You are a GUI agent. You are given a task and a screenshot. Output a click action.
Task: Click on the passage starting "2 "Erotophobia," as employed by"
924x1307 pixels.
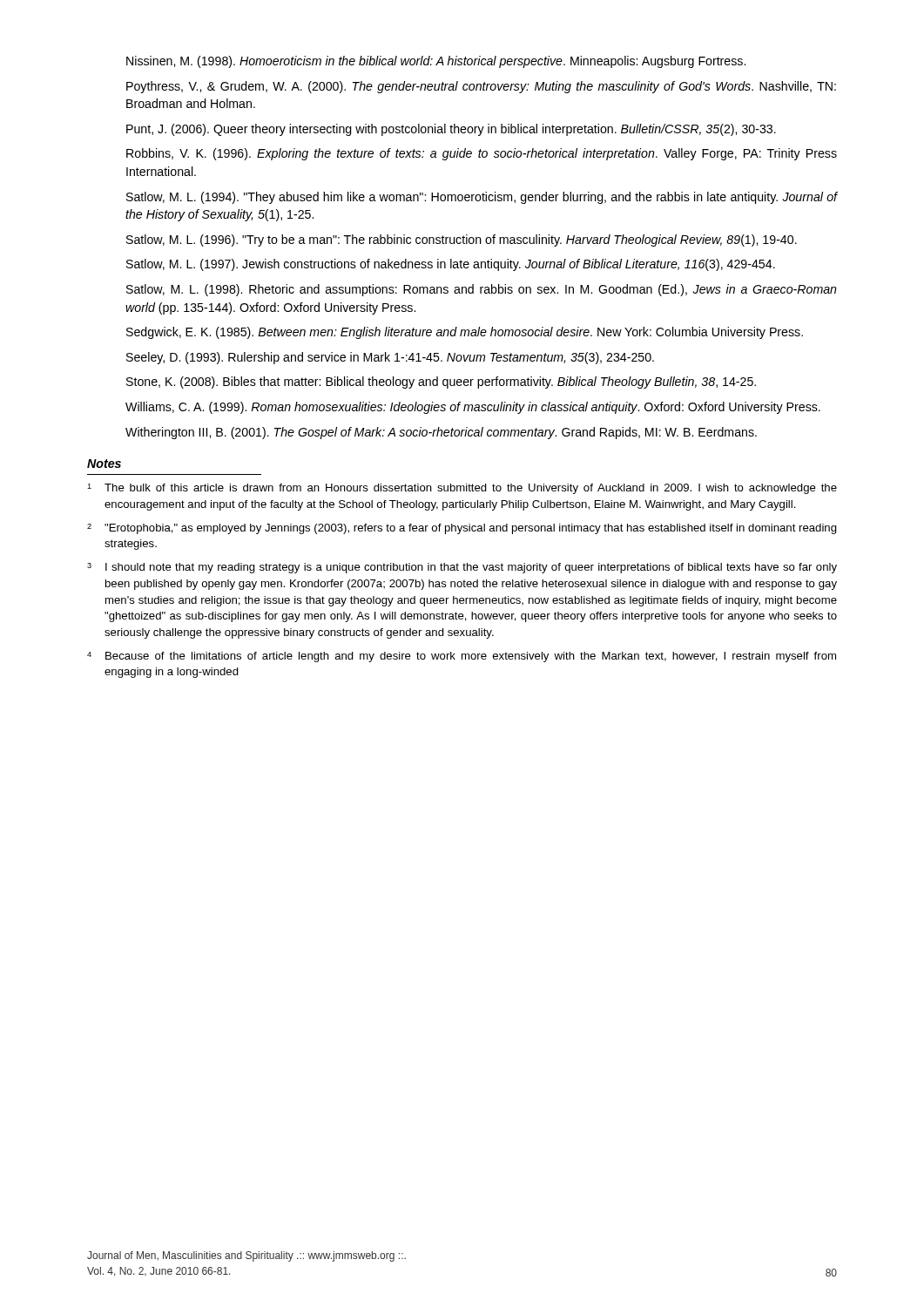pyautogui.click(x=462, y=536)
